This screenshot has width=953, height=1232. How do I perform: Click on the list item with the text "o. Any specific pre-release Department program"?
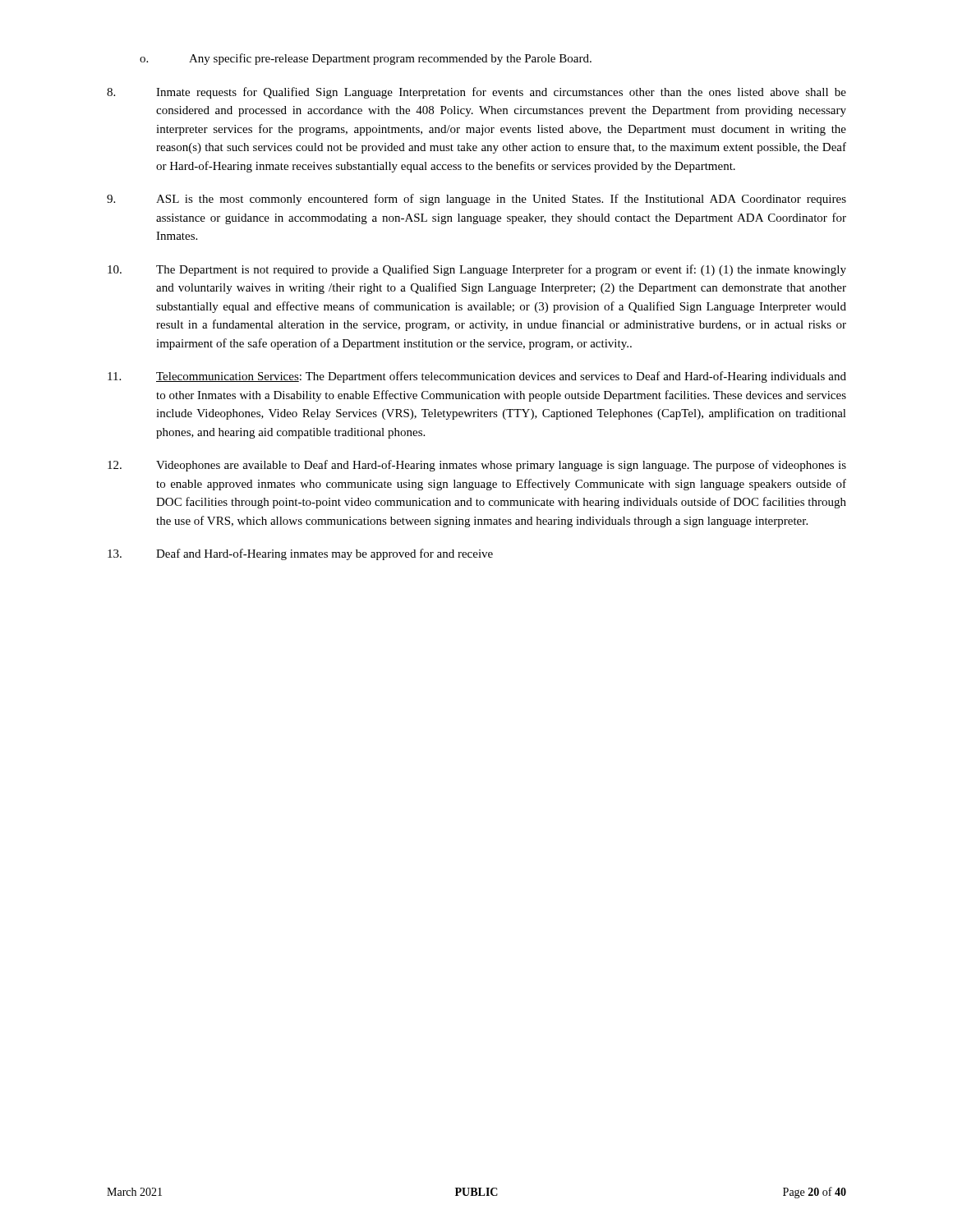click(x=476, y=59)
